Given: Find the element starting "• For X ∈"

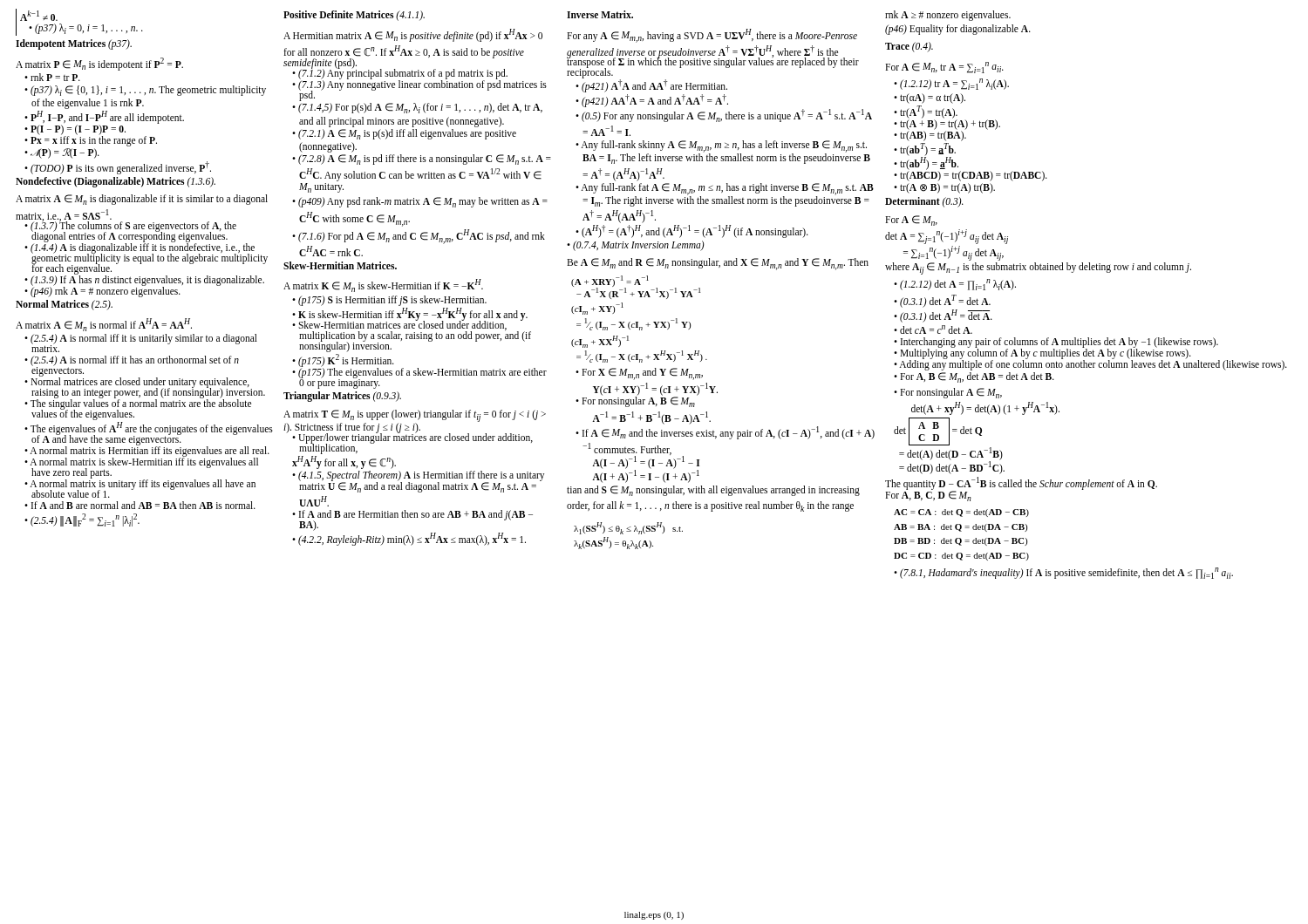Looking at the screenshot, I should tap(647, 381).
